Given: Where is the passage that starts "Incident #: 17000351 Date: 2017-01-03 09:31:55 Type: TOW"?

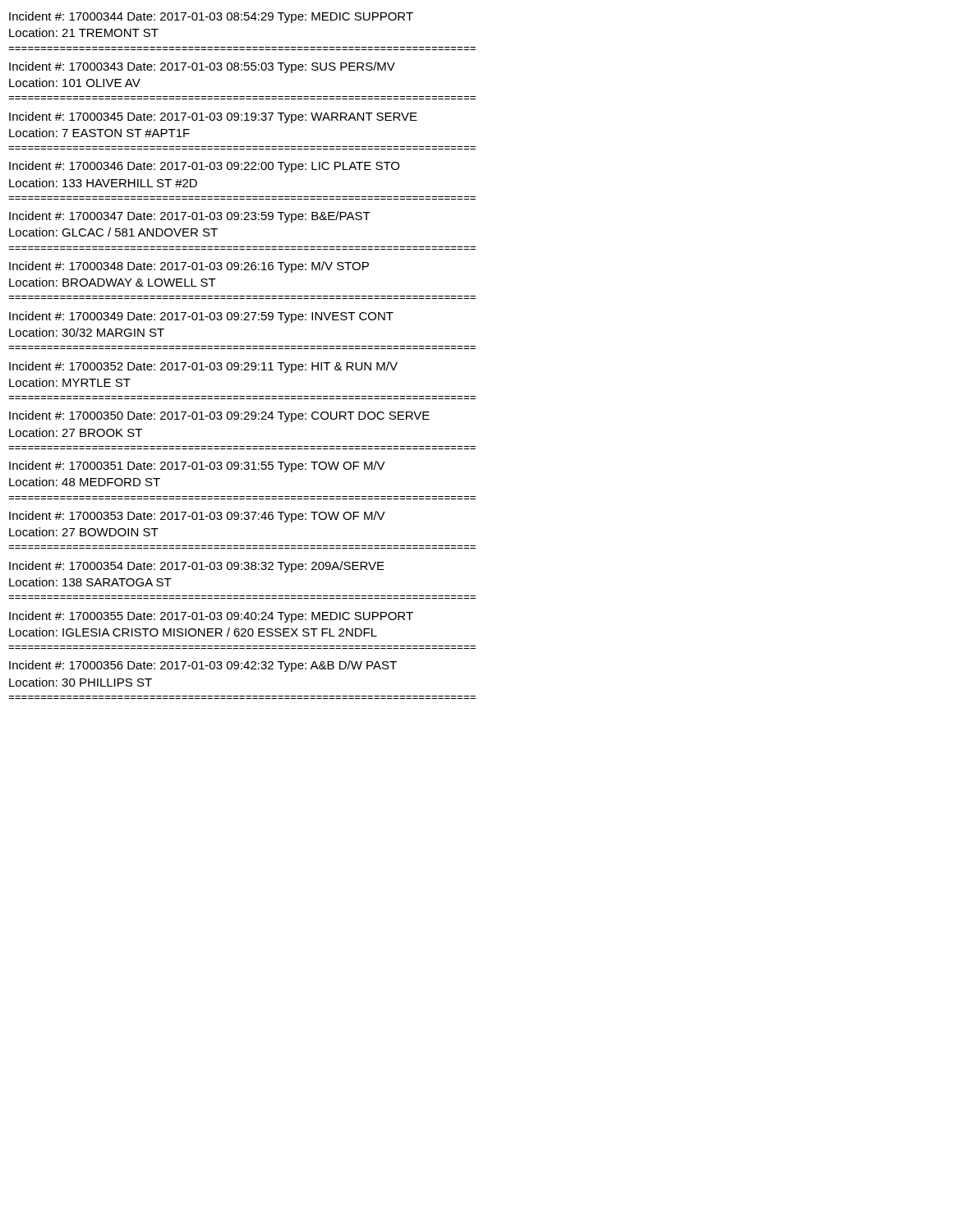Looking at the screenshot, I should (x=197, y=467).
